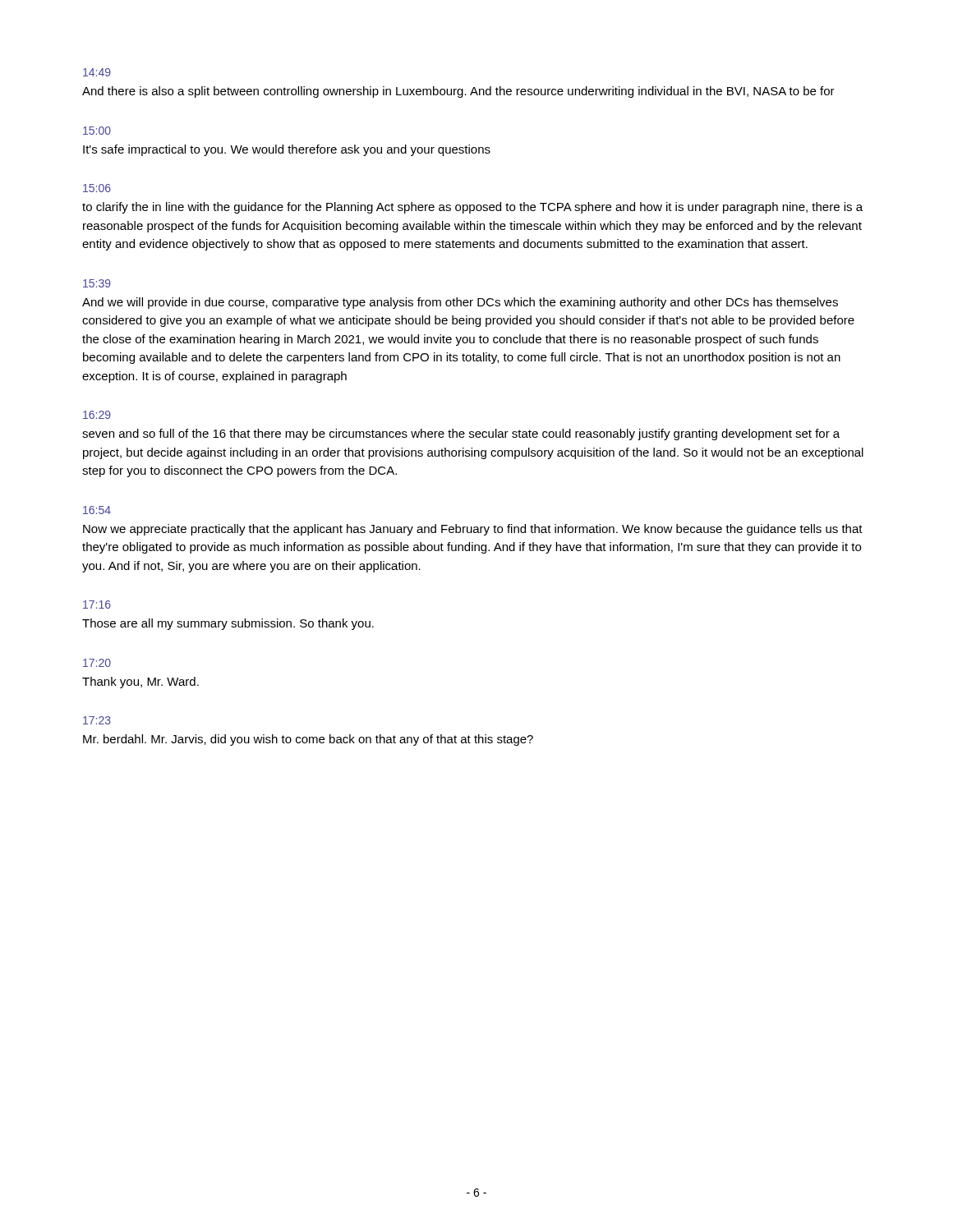Image resolution: width=953 pixels, height=1232 pixels.
Task: Point to the block beginning "It's safe impractical to"
Action: pos(286,149)
